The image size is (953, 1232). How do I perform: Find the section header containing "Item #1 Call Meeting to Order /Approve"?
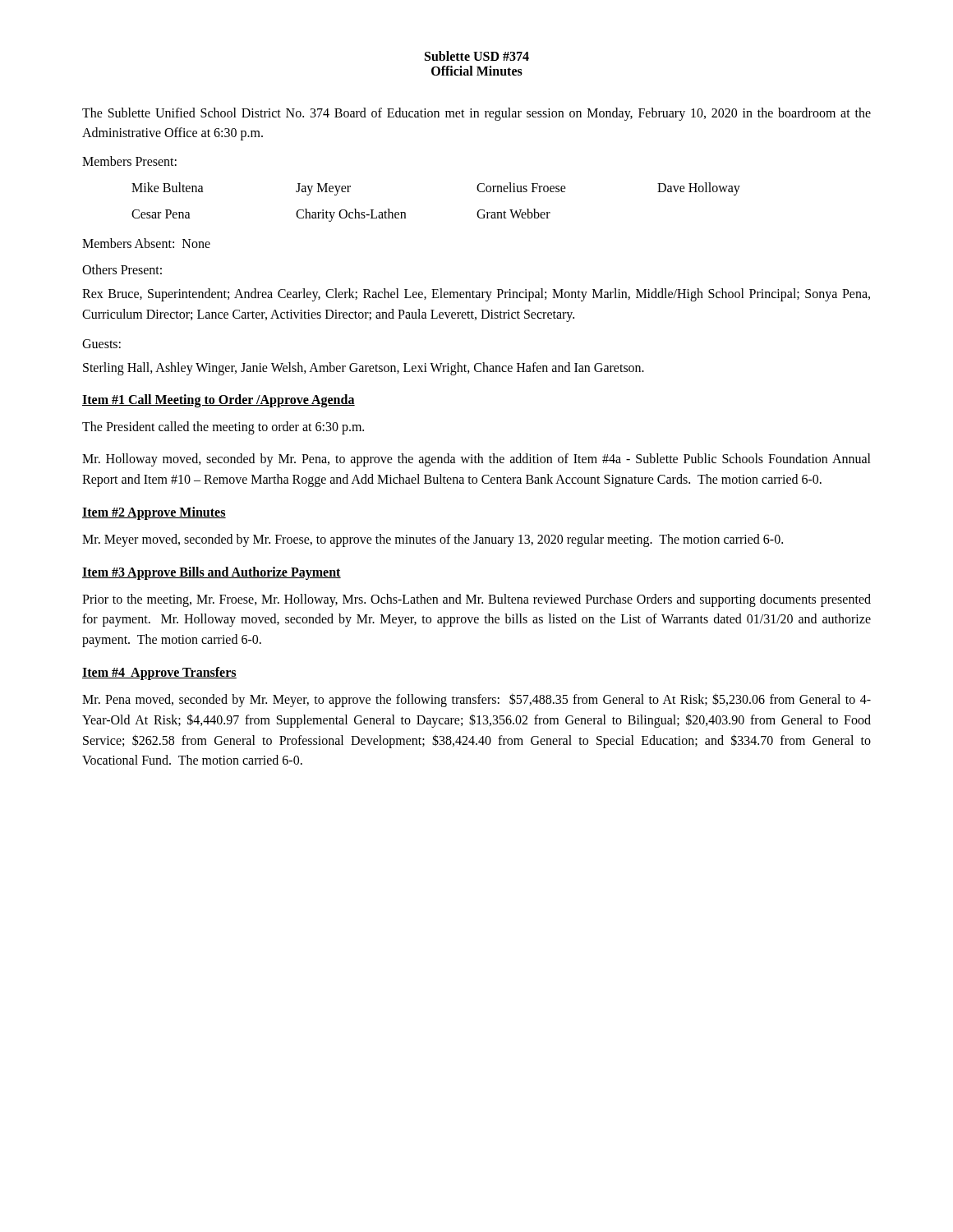tap(218, 400)
